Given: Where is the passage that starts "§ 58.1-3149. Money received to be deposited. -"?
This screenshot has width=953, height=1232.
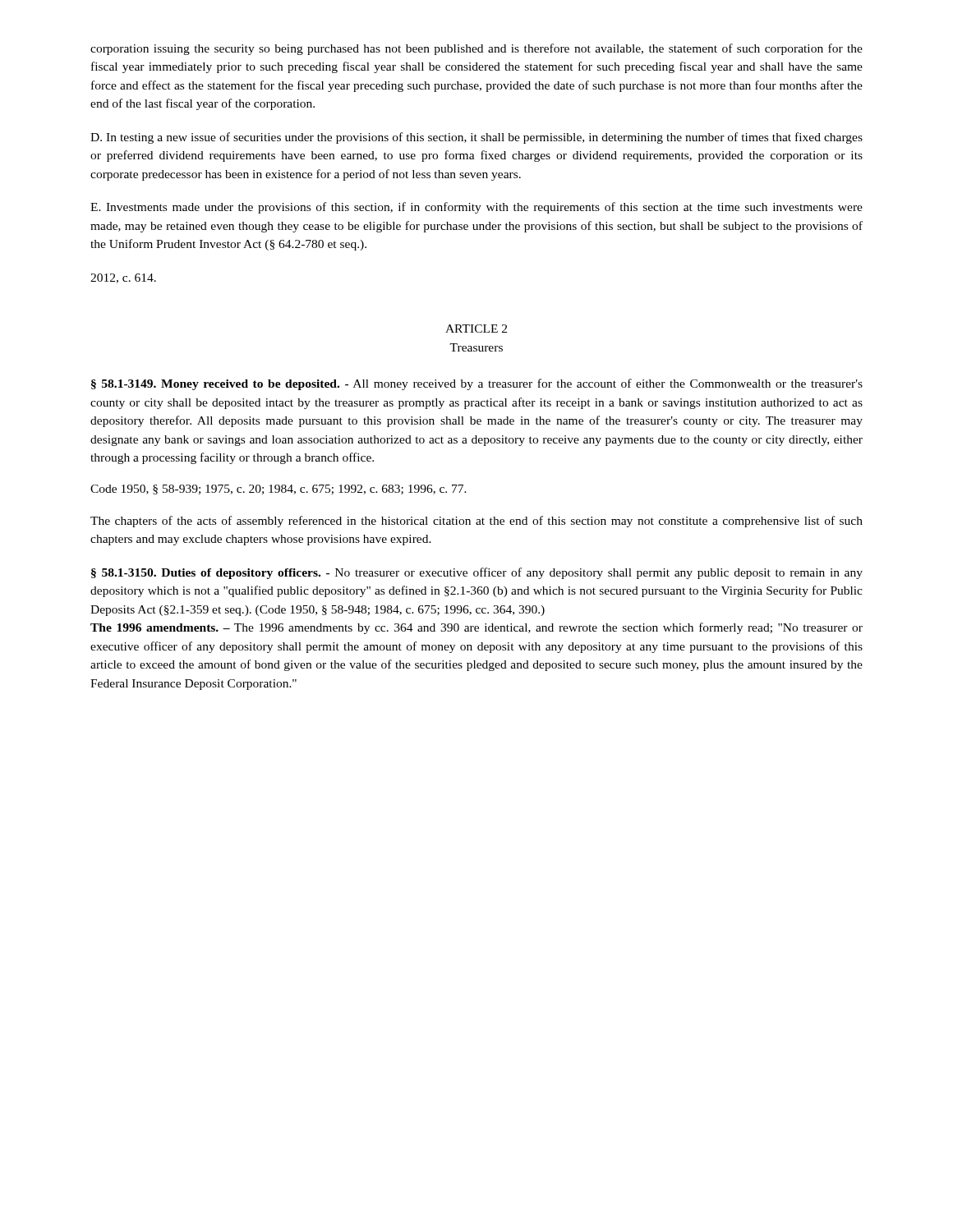Looking at the screenshot, I should point(476,420).
